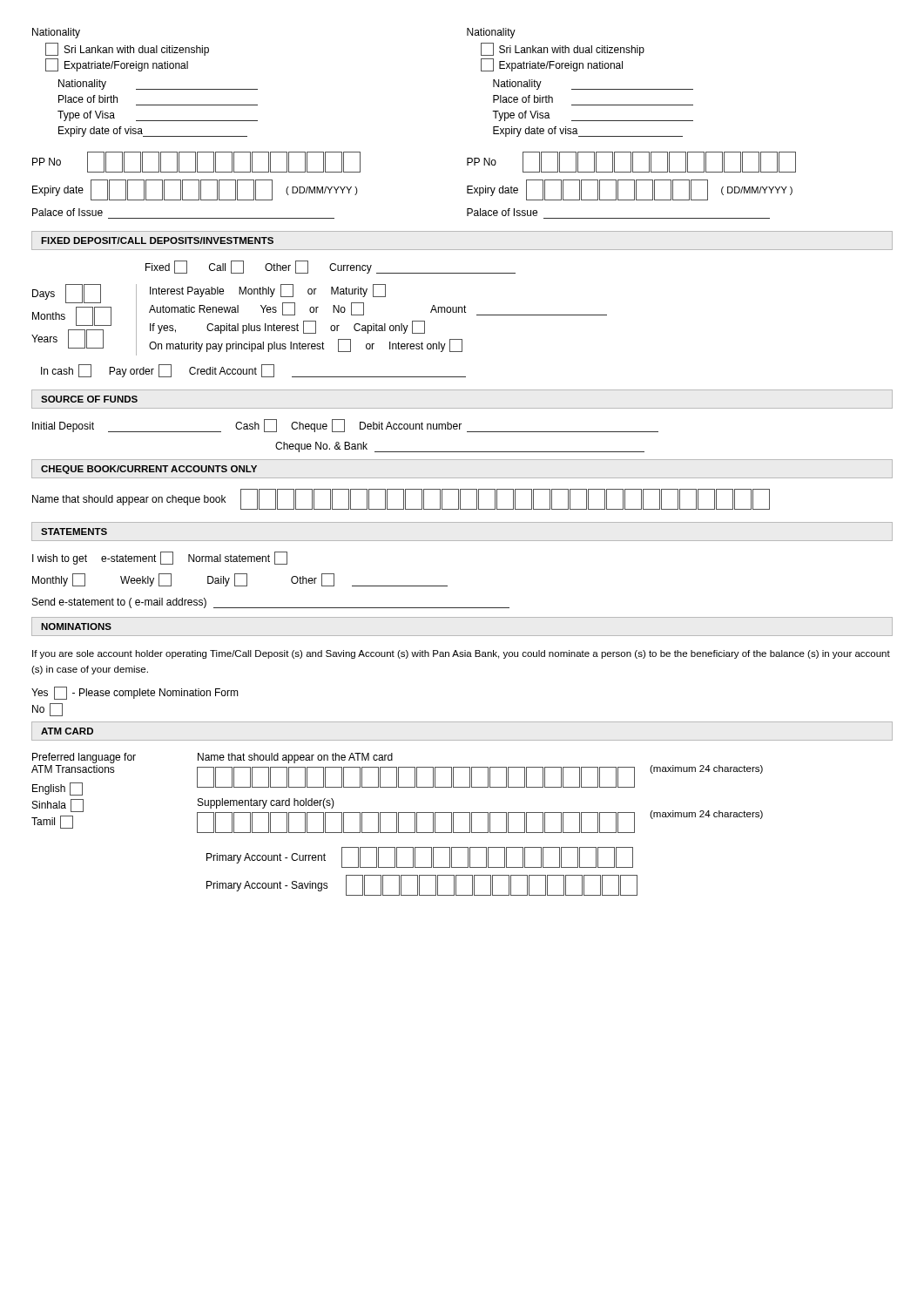The image size is (924, 1307).
Task: Click on the region starting "I wish to get"
Action: click(x=160, y=558)
